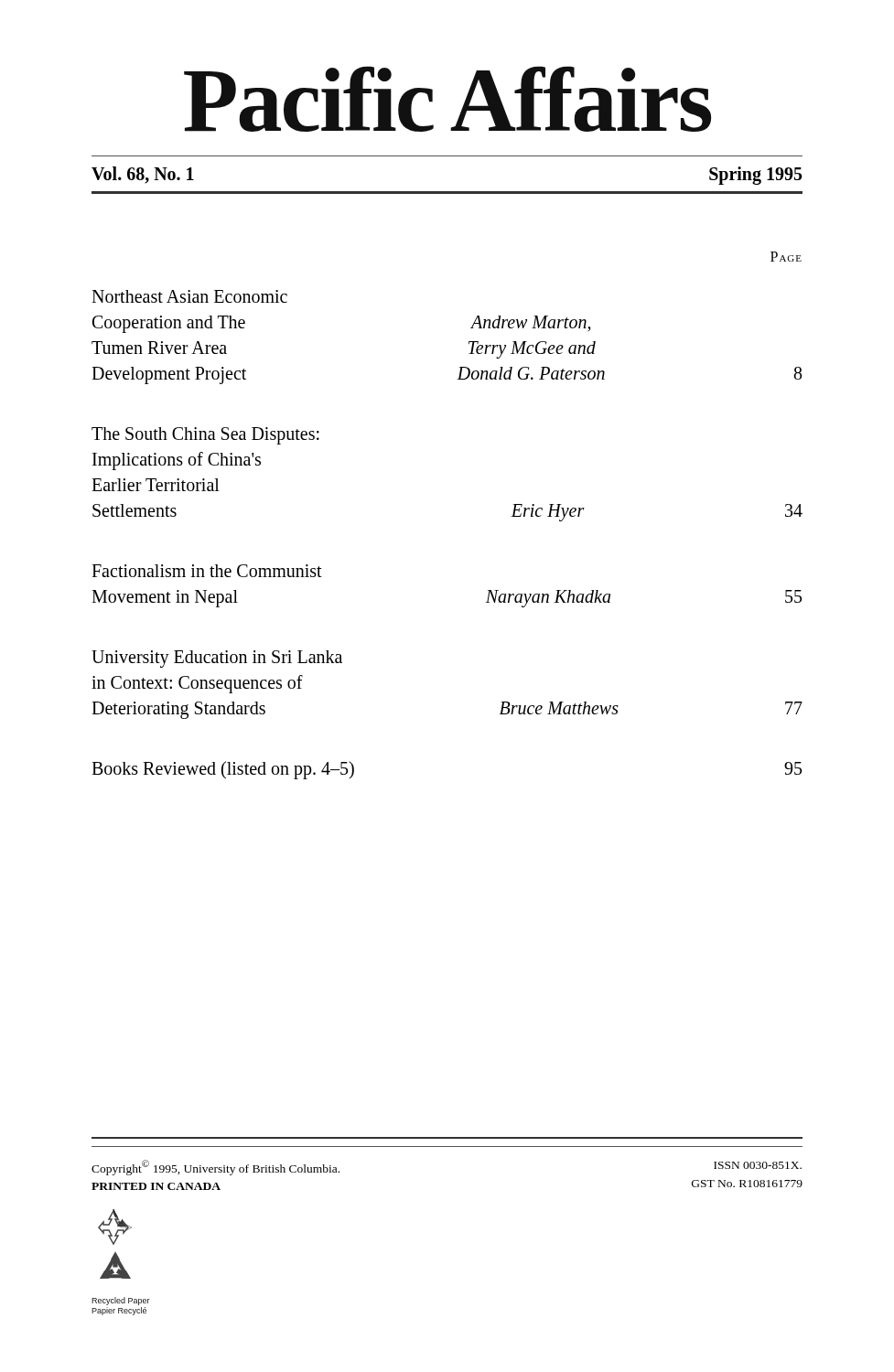Locate the text "Pacific Affairs"
This screenshot has height=1372, width=894.
click(x=447, y=100)
